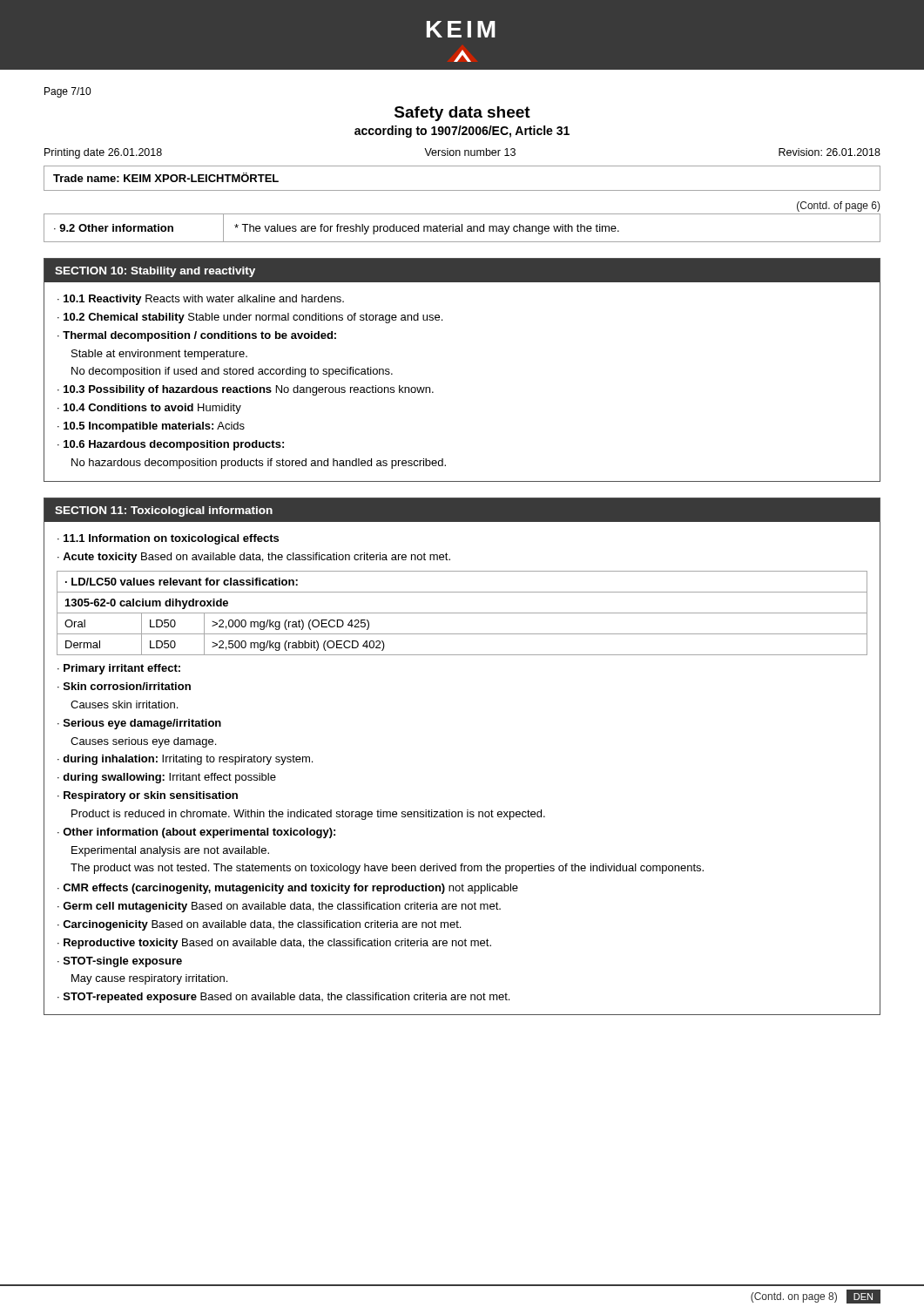The height and width of the screenshot is (1307, 924).
Task: Where does it say "· during swallowing: Irritant effect possible"?
Action: [166, 777]
